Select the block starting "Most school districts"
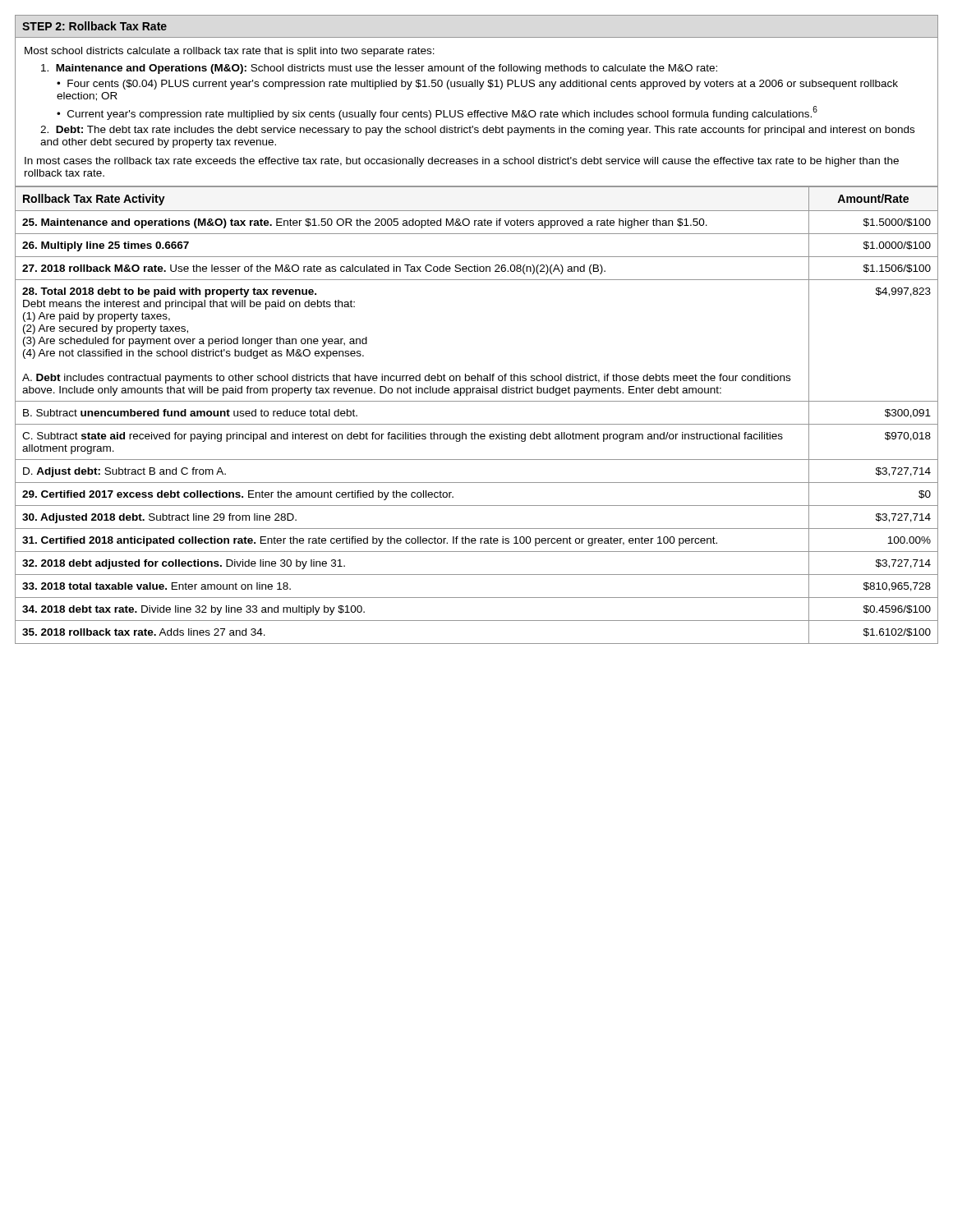This screenshot has width=953, height=1232. pos(229,51)
